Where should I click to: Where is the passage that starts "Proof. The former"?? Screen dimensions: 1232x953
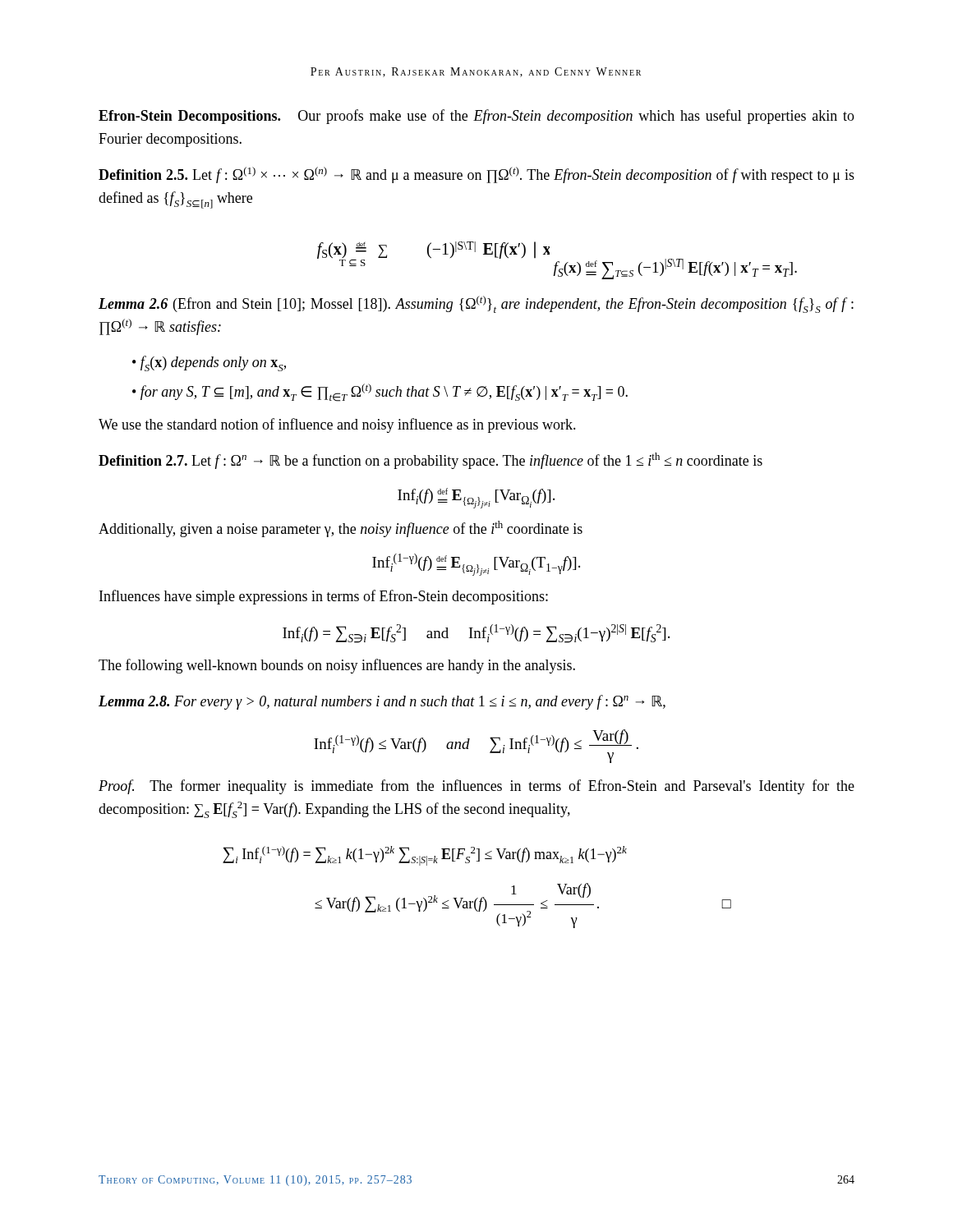(x=476, y=799)
